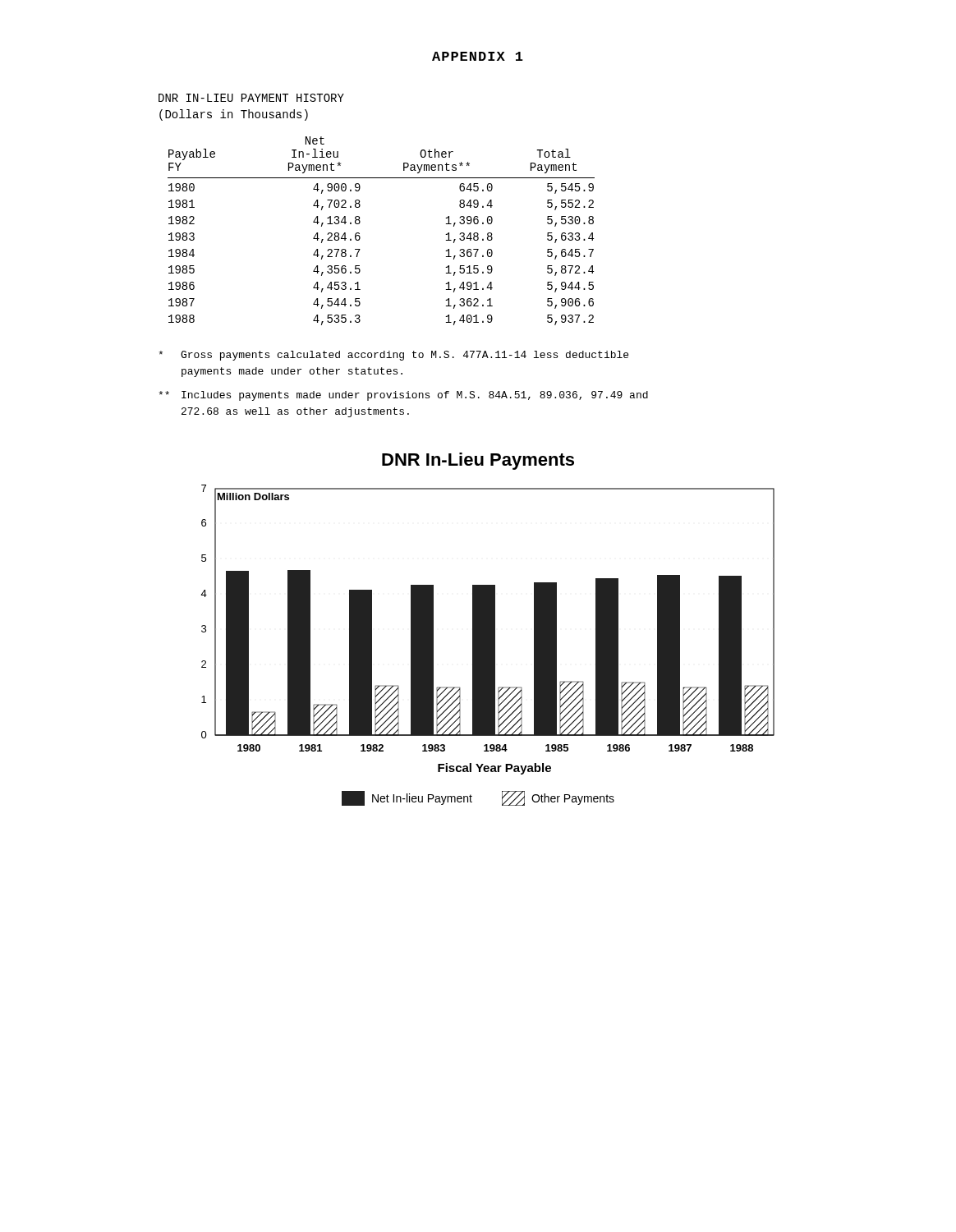Point to the region starting "APPENDIX 1"
Viewport: 956px width, 1232px height.
(478, 57)
